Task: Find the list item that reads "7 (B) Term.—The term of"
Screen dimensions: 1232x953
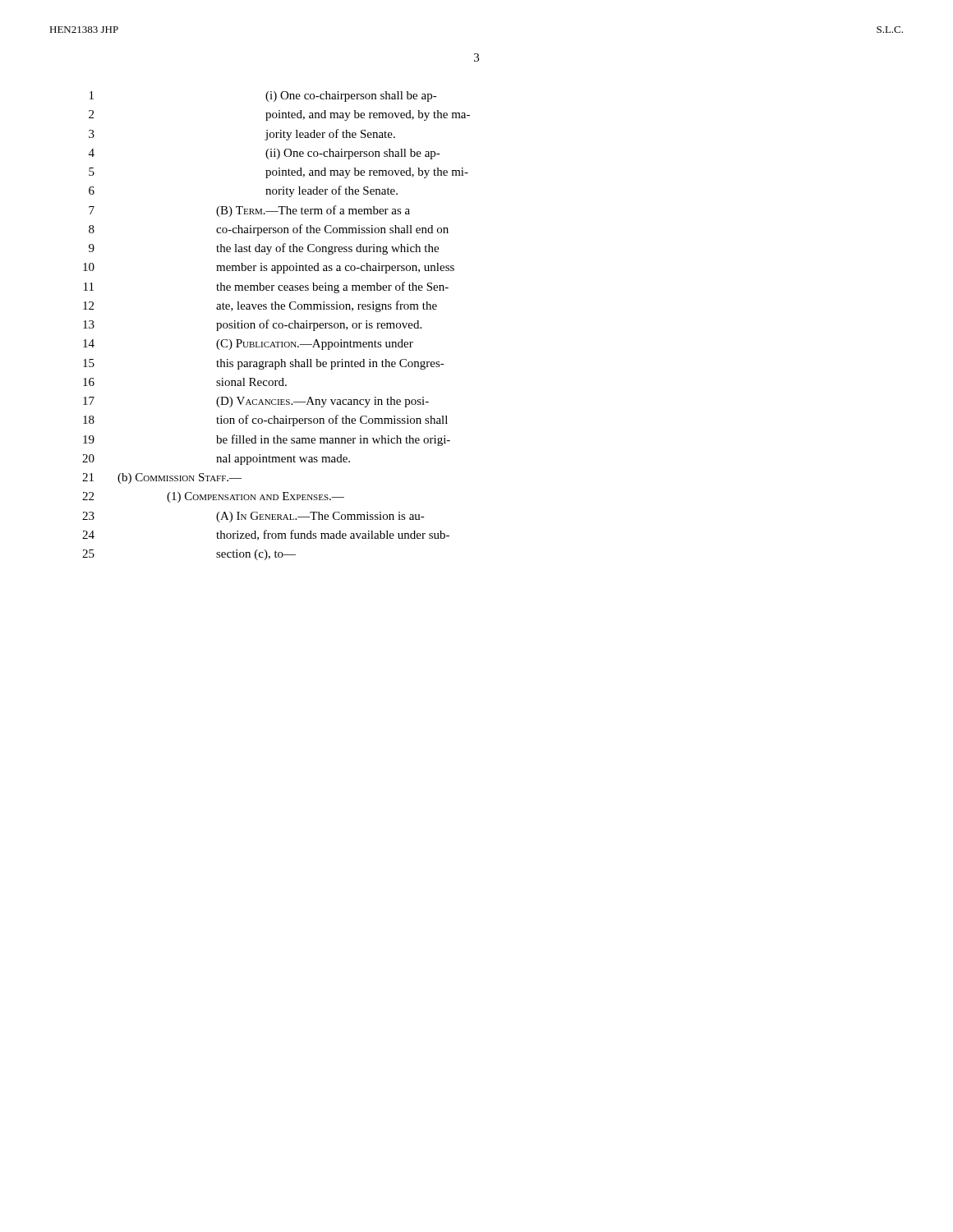Action: tap(249, 211)
